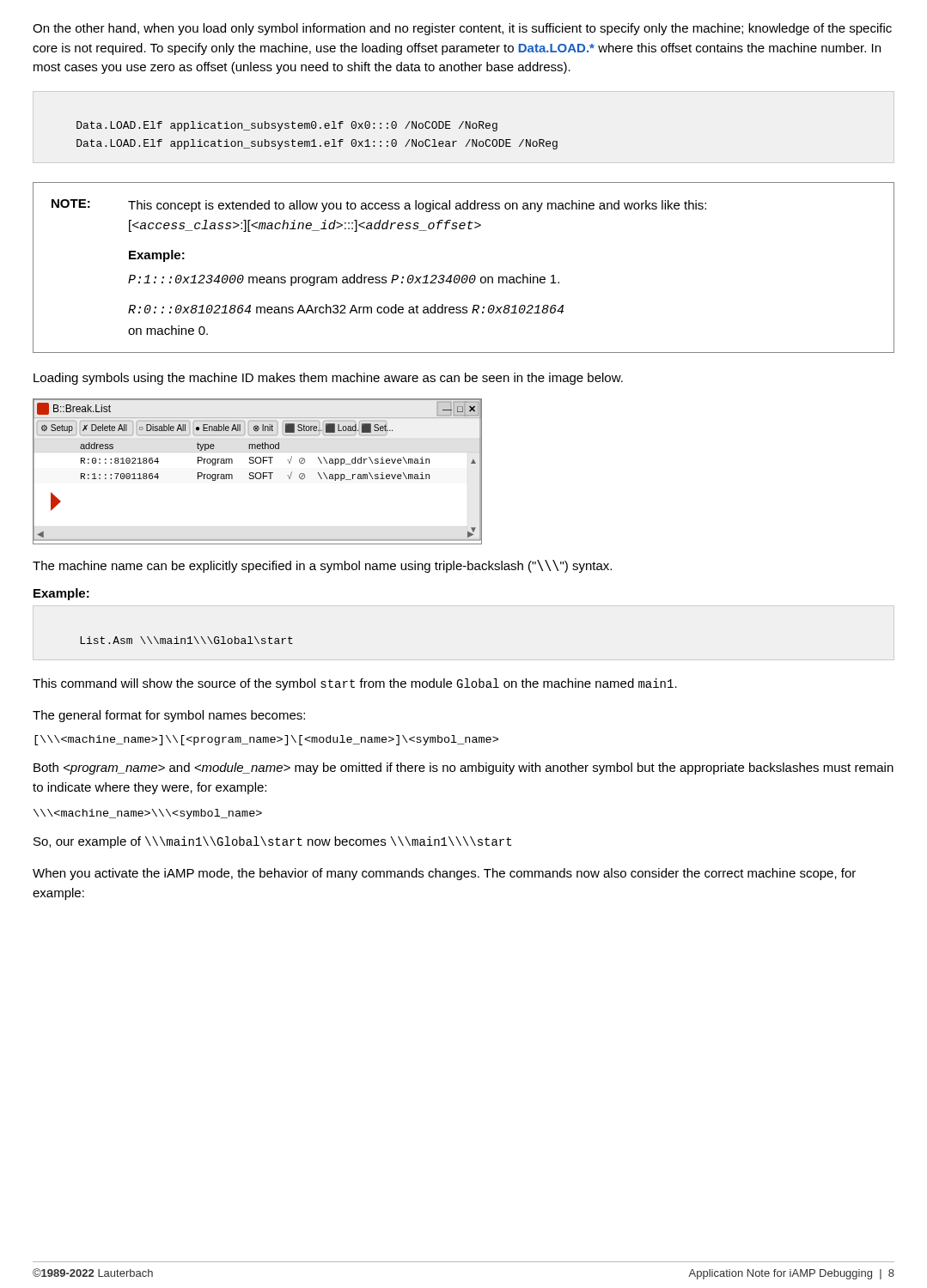Click on the element starting "\\\ \\\"
Viewport: 927px width, 1288px height.
click(147, 814)
